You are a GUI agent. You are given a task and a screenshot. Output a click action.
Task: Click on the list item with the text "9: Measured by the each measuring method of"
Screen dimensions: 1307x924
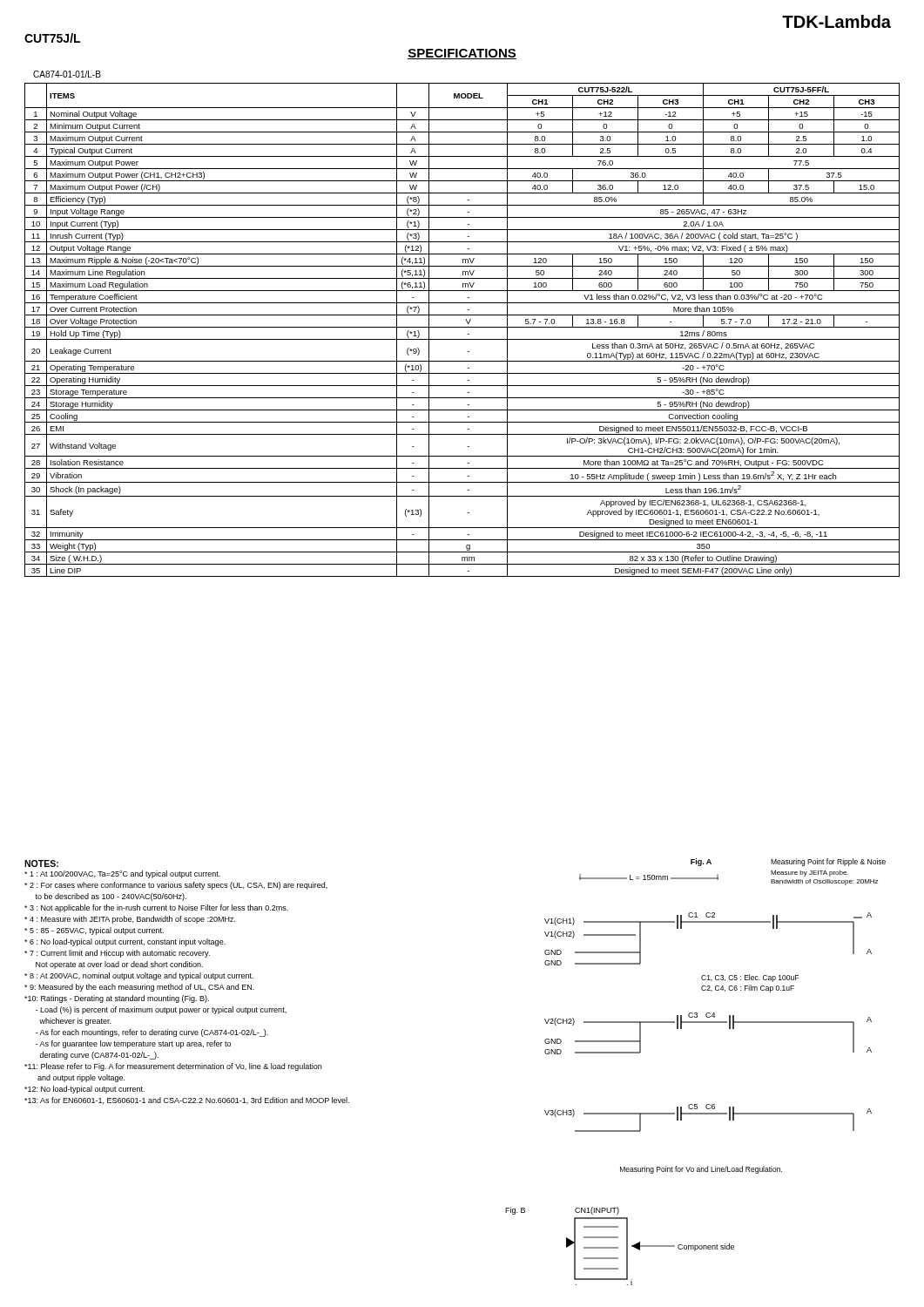(x=139, y=987)
